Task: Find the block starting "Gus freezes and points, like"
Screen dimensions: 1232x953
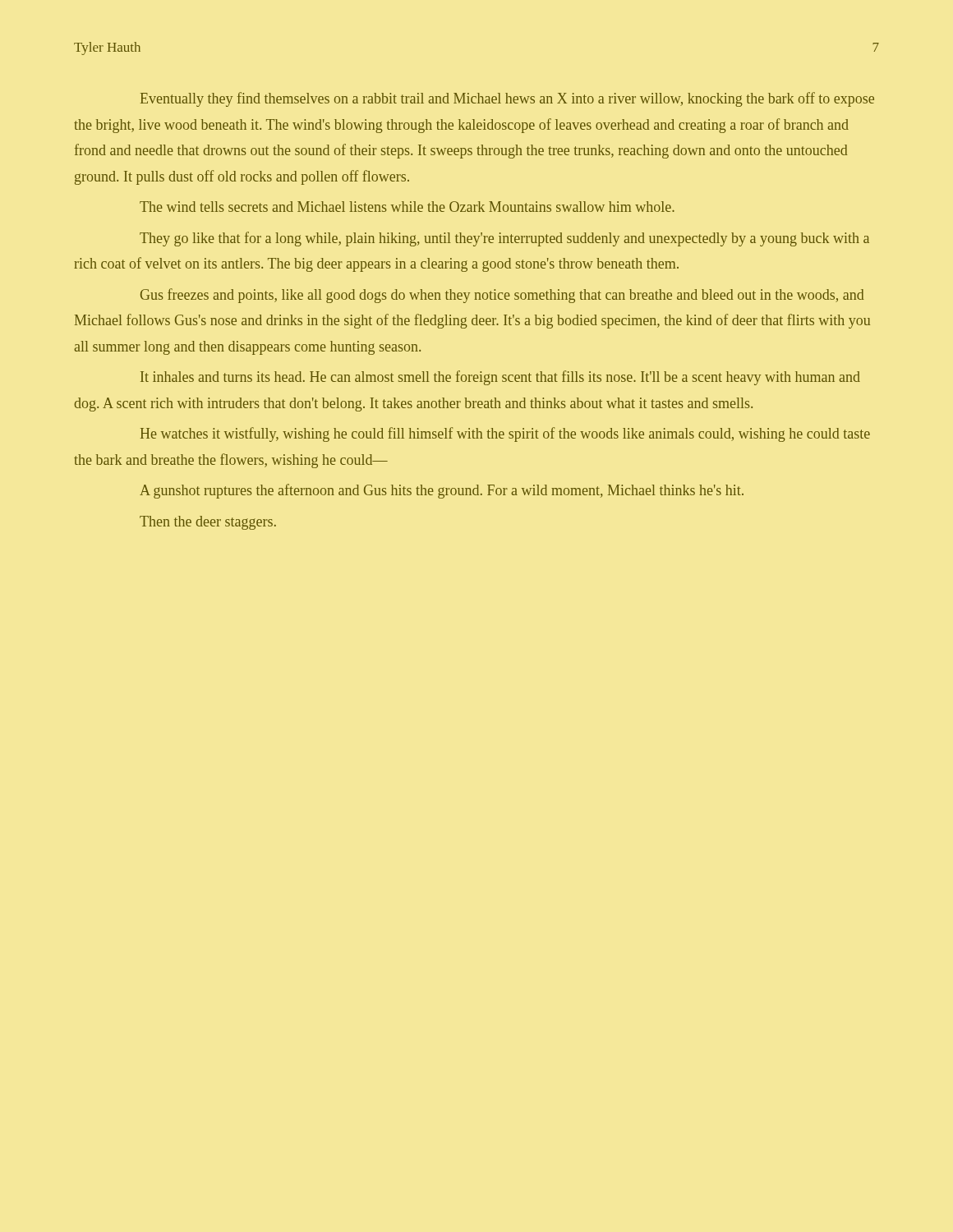Action: tap(476, 321)
